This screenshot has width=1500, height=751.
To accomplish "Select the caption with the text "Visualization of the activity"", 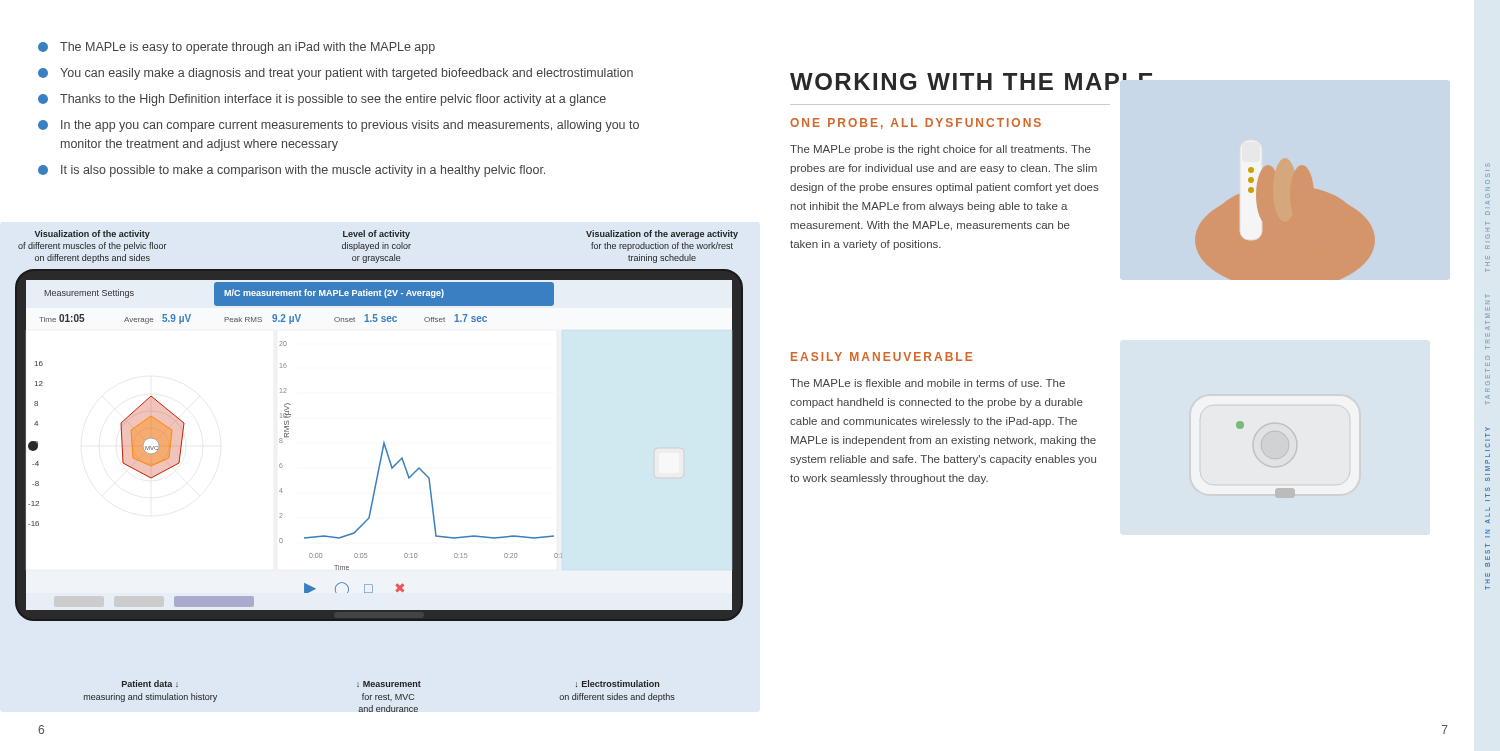I will coord(92,246).
